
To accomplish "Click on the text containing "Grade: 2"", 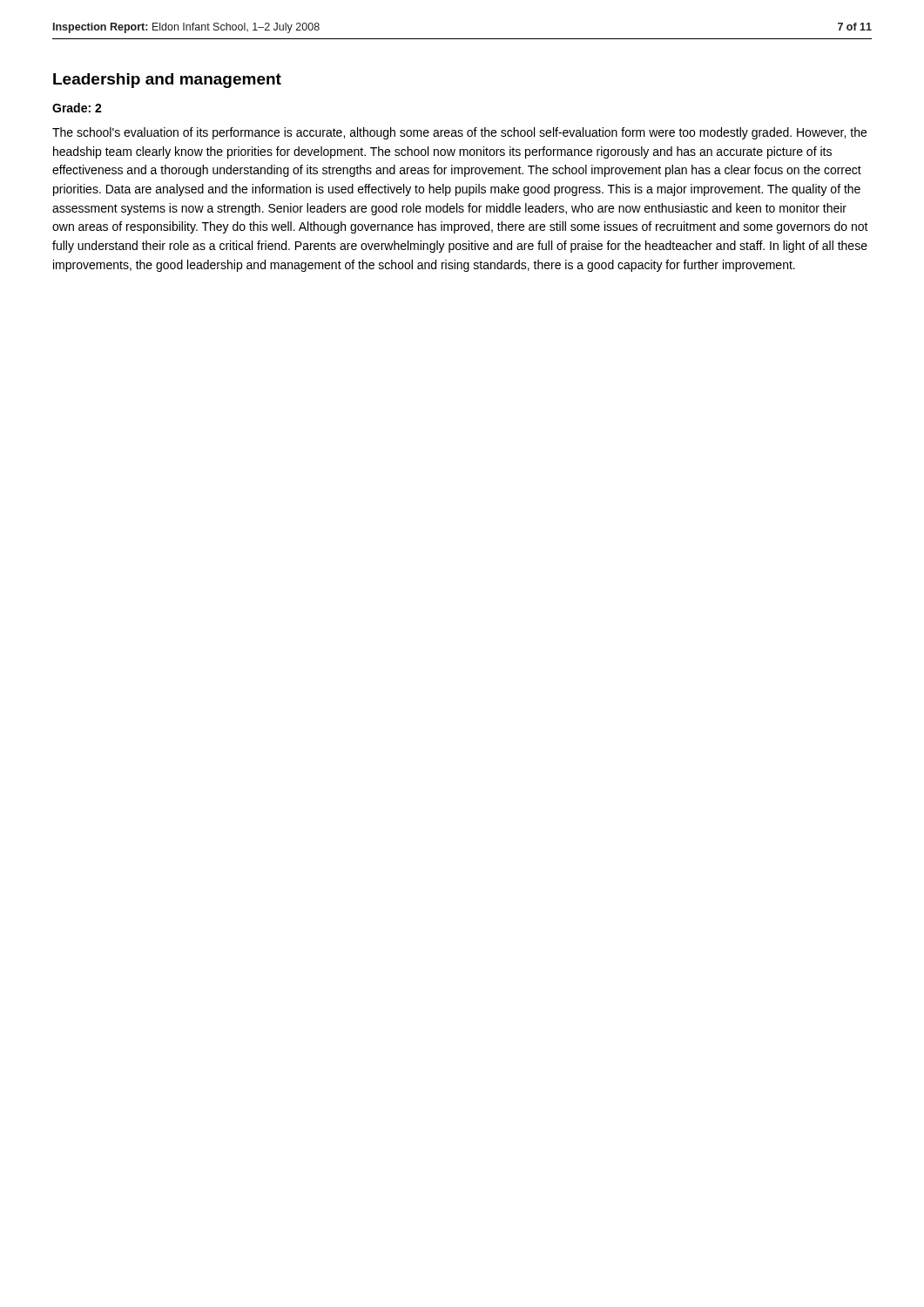I will pyautogui.click(x=77, y=108).
